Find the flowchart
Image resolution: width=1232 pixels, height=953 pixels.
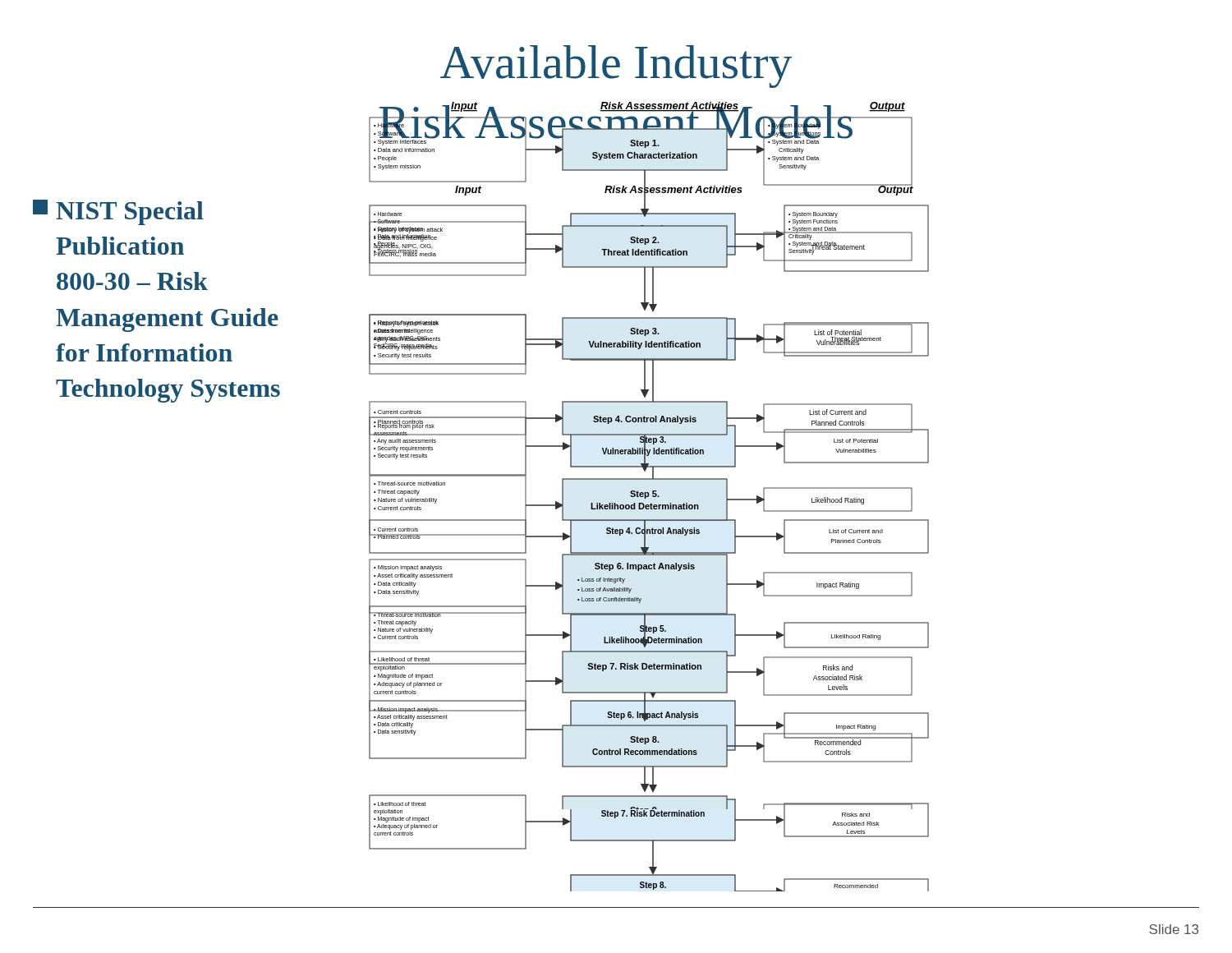tap(674, 453)
